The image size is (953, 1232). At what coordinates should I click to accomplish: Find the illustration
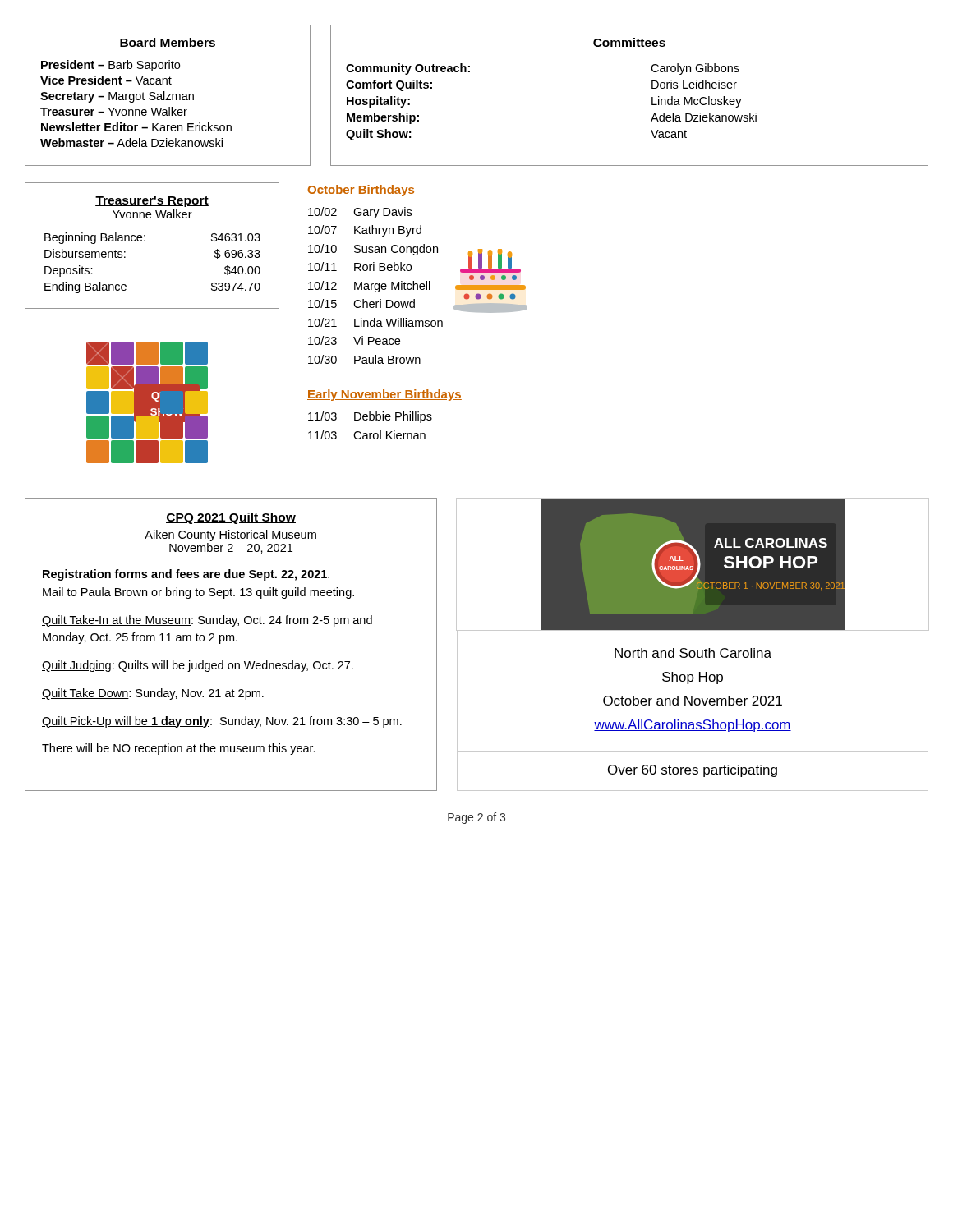(490, 283)
